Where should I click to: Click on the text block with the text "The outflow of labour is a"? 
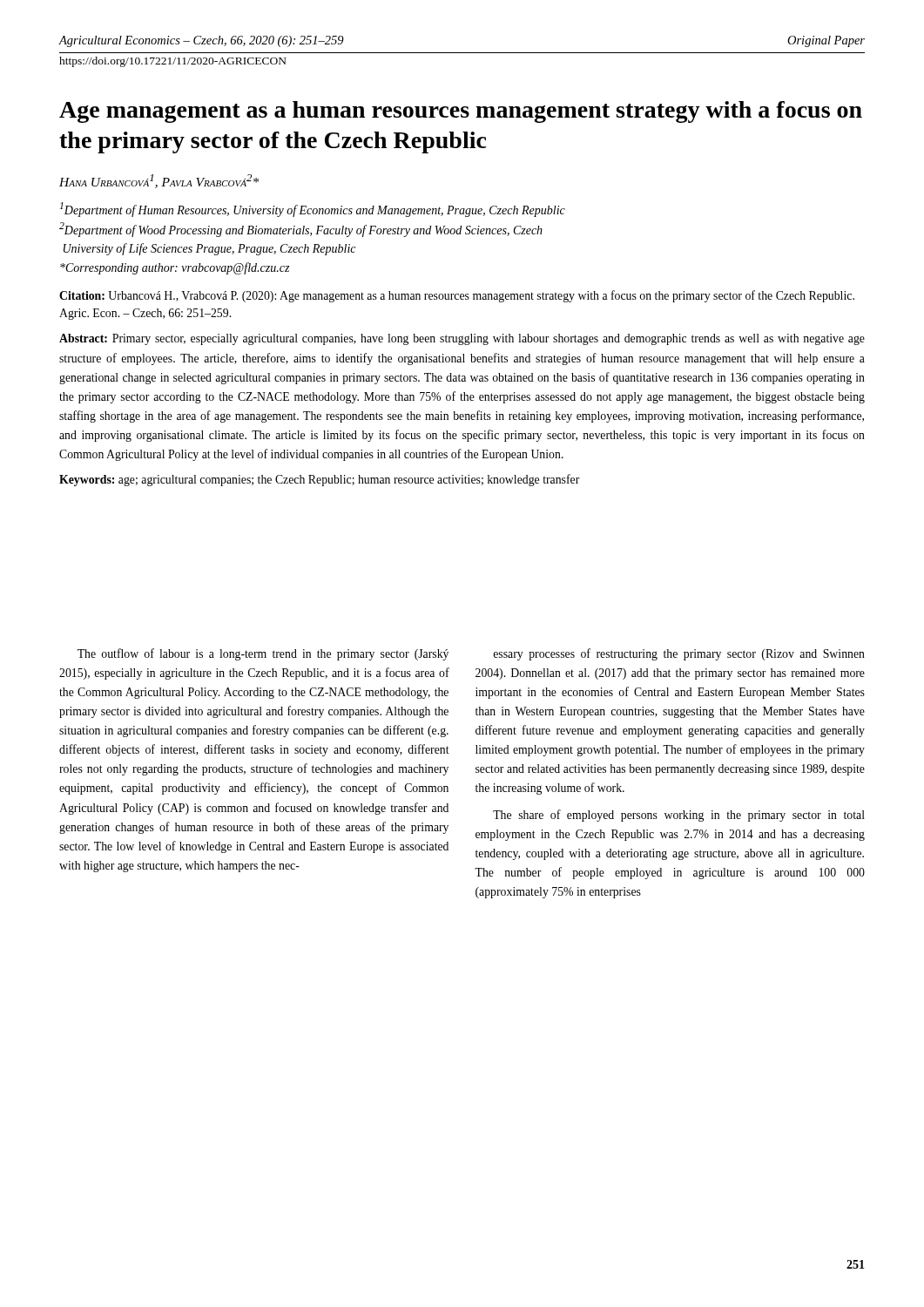tap(254, 760)
